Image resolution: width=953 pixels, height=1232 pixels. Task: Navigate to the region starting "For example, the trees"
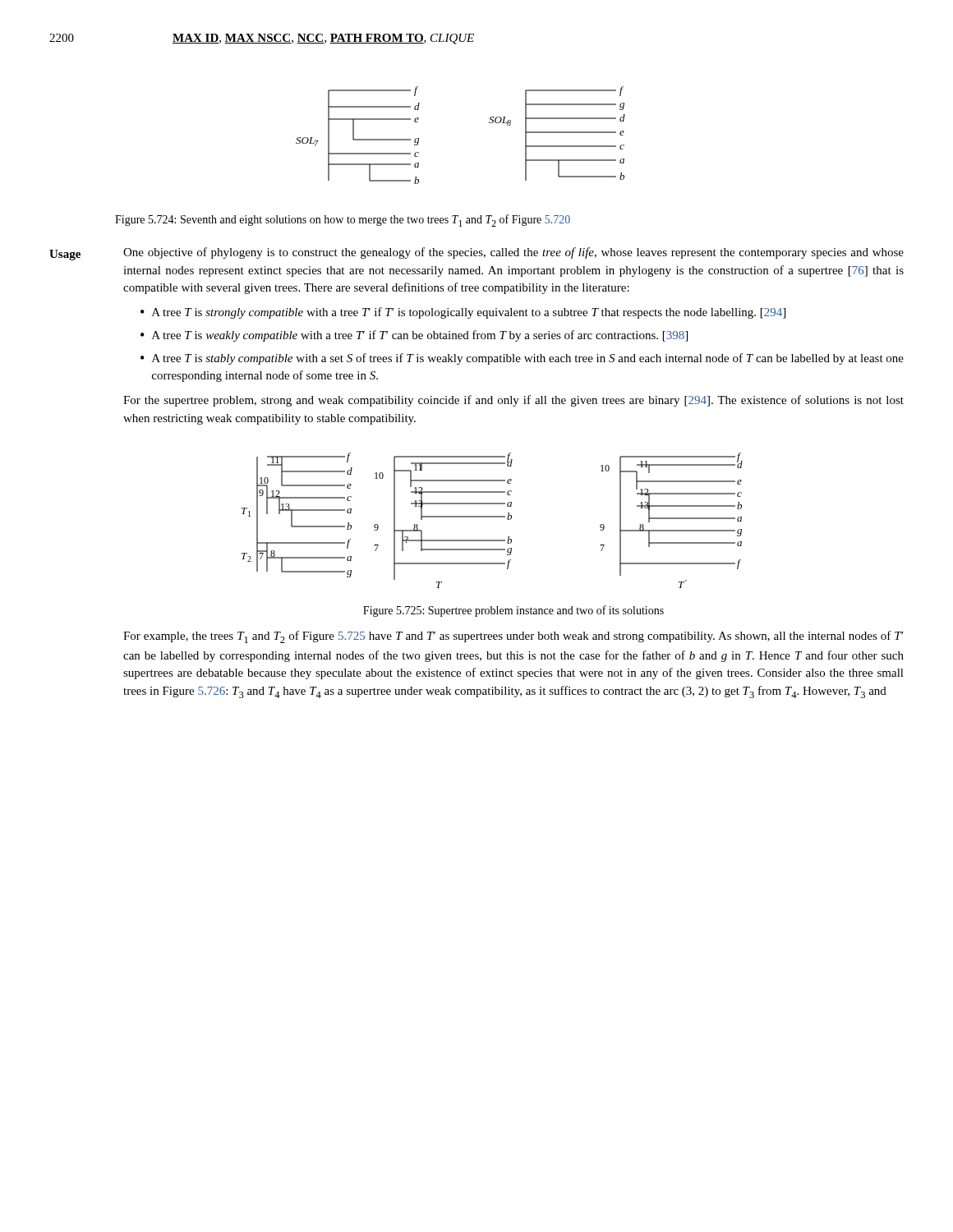(x=513, y=665)
